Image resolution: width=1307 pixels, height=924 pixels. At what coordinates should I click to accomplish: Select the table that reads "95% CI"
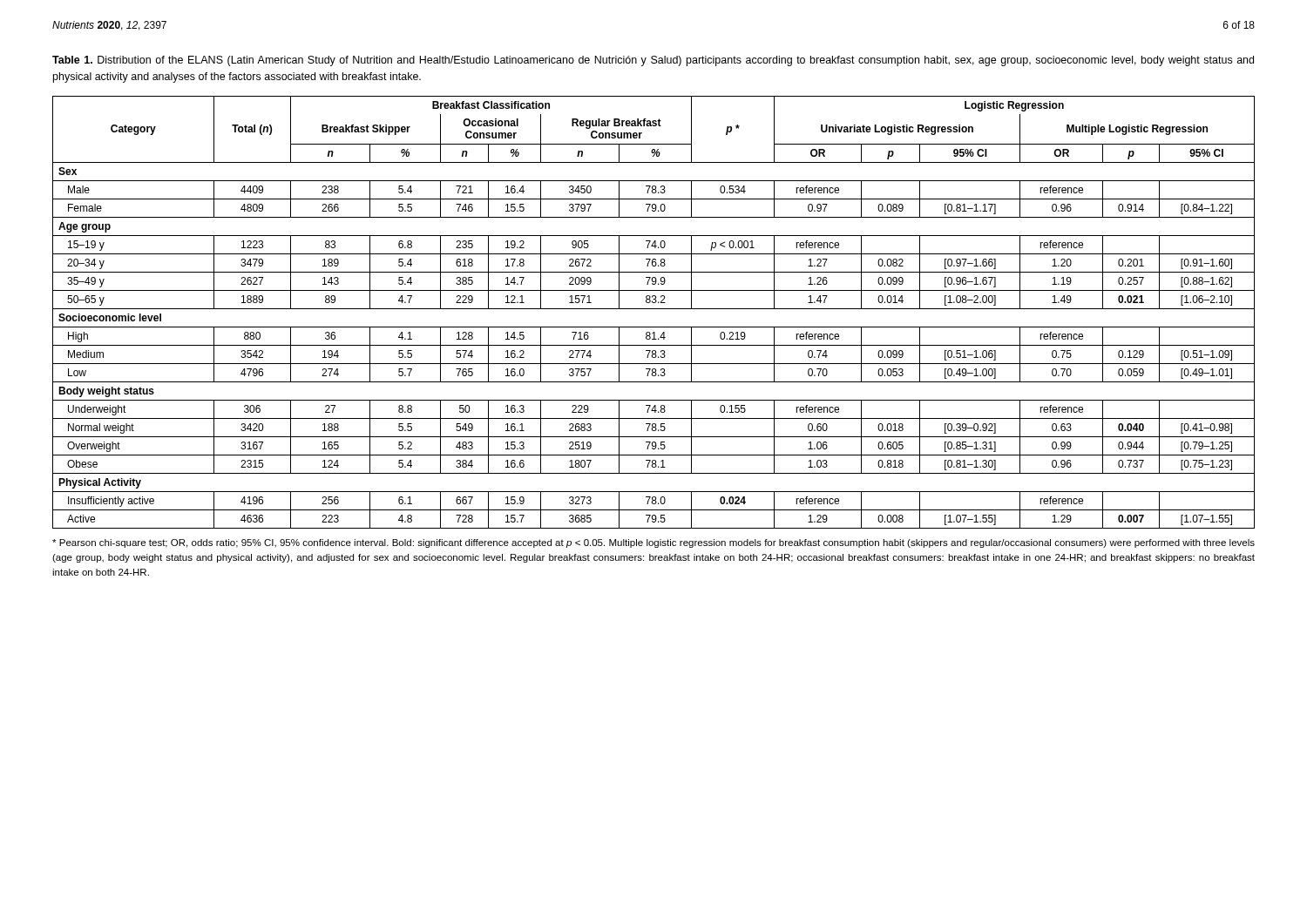[x=654, y=312]
